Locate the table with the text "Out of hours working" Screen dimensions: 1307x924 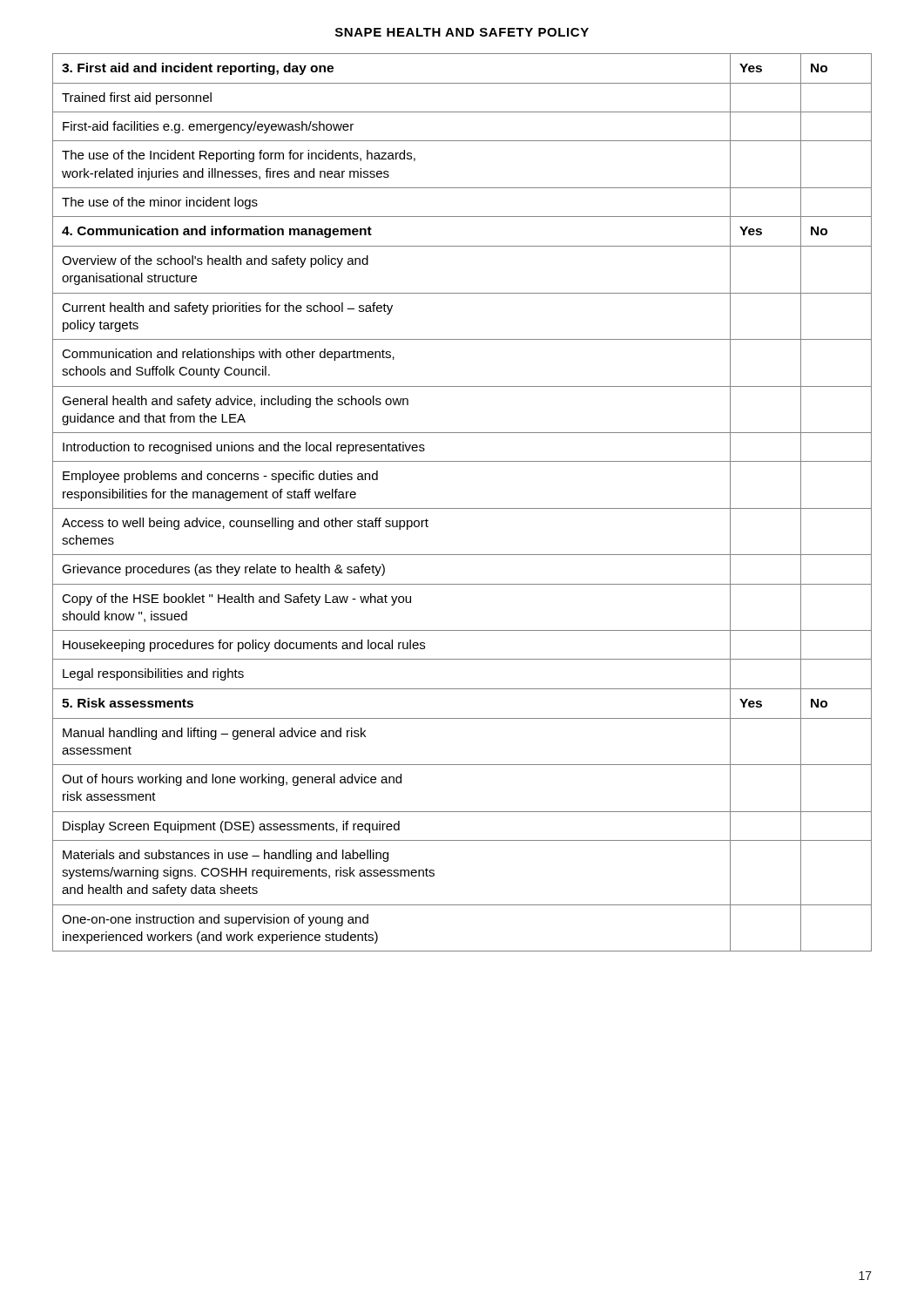point(462,502)
